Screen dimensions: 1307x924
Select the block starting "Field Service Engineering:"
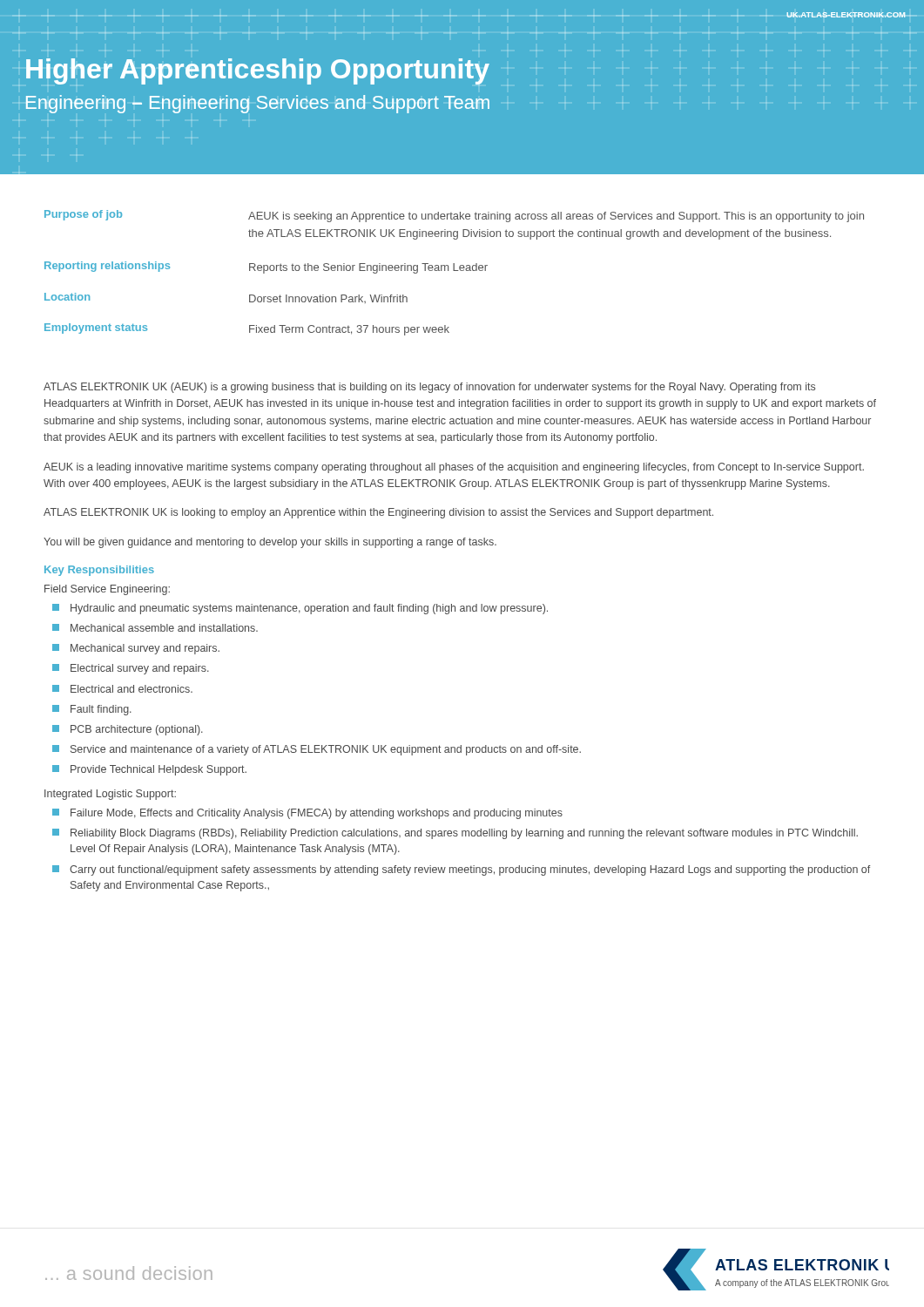(x=107, y=589)
